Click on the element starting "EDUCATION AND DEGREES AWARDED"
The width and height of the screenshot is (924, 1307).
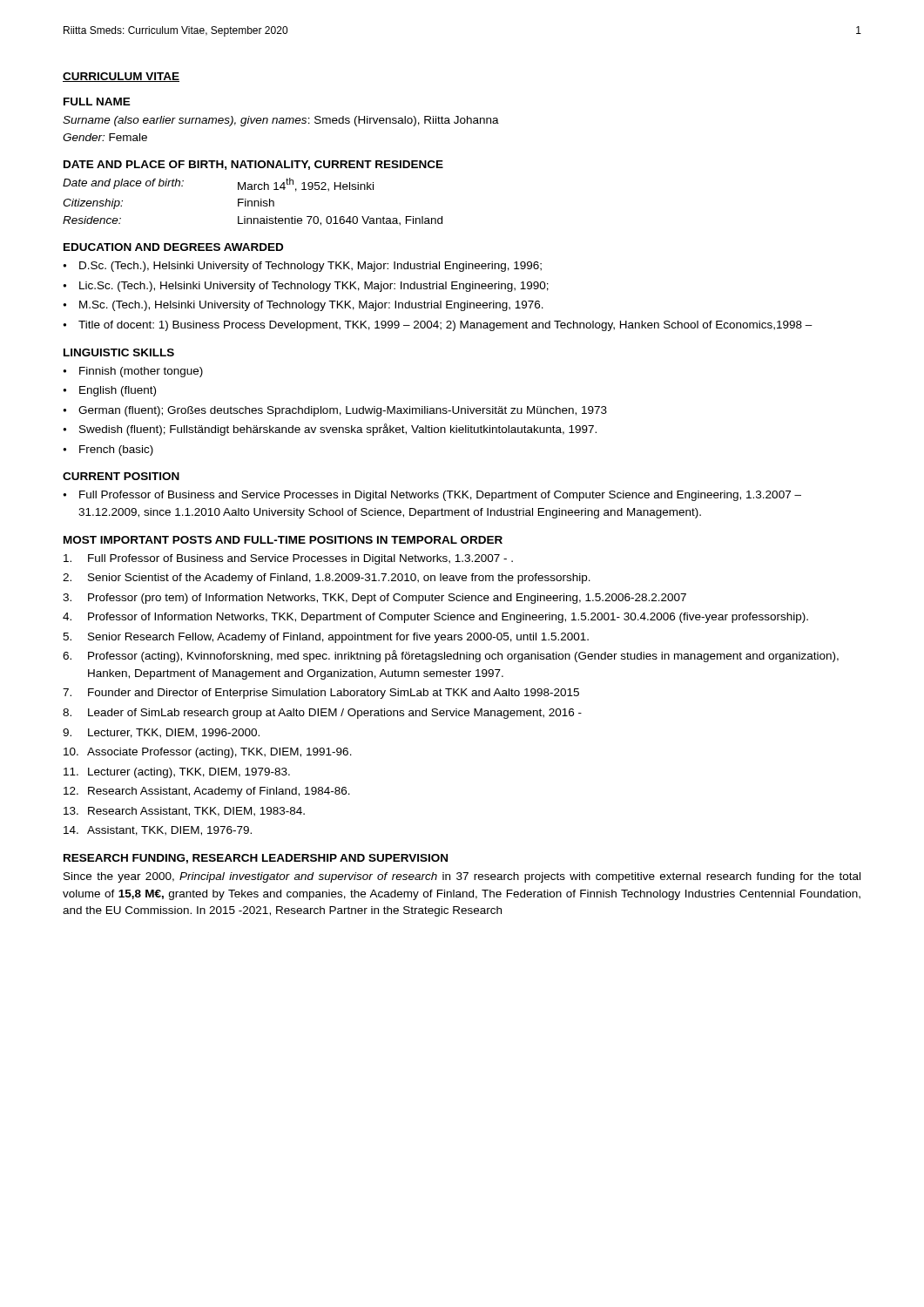173,247
